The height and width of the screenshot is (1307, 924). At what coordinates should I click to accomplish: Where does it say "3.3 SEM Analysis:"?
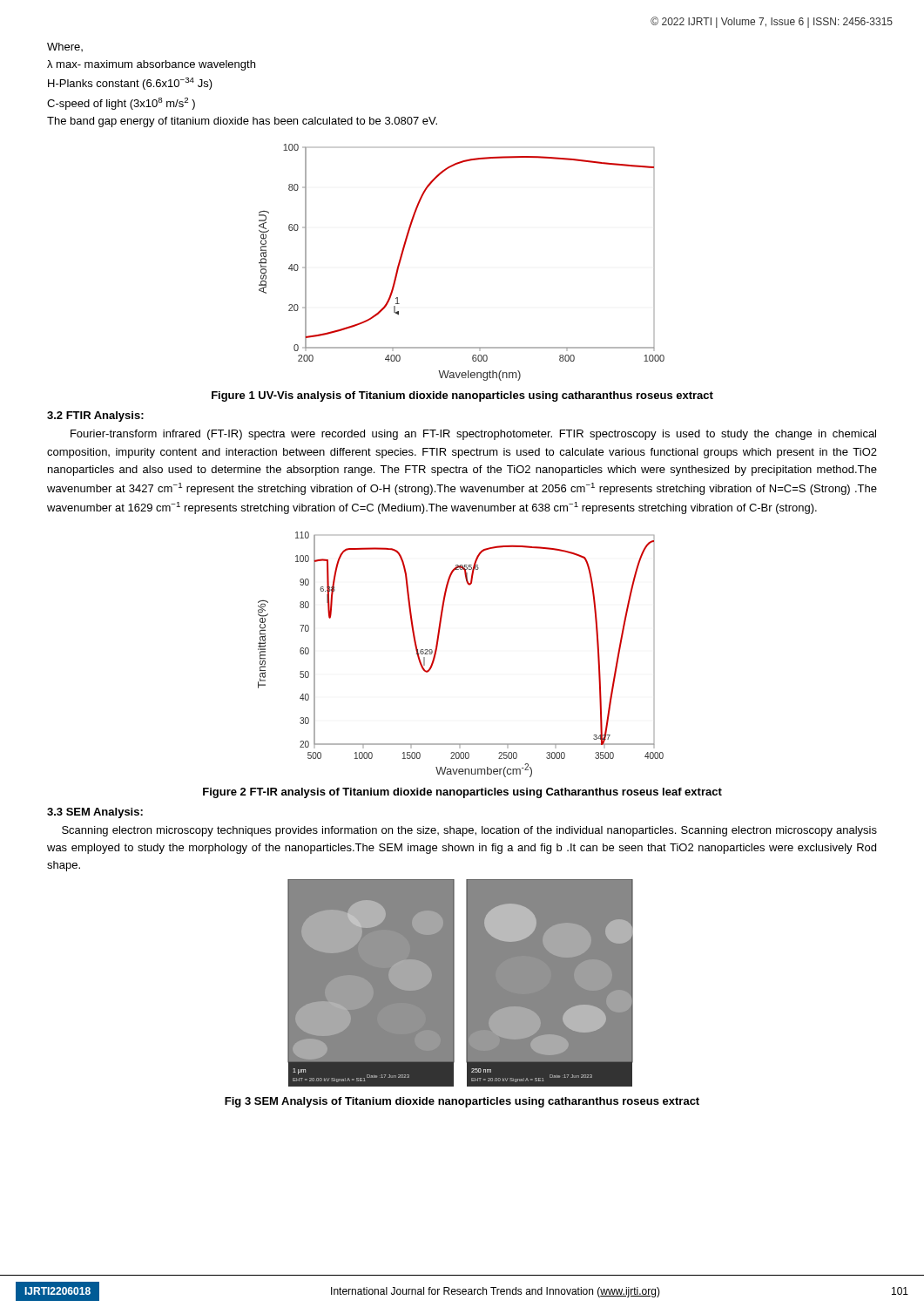click(95, 811)
